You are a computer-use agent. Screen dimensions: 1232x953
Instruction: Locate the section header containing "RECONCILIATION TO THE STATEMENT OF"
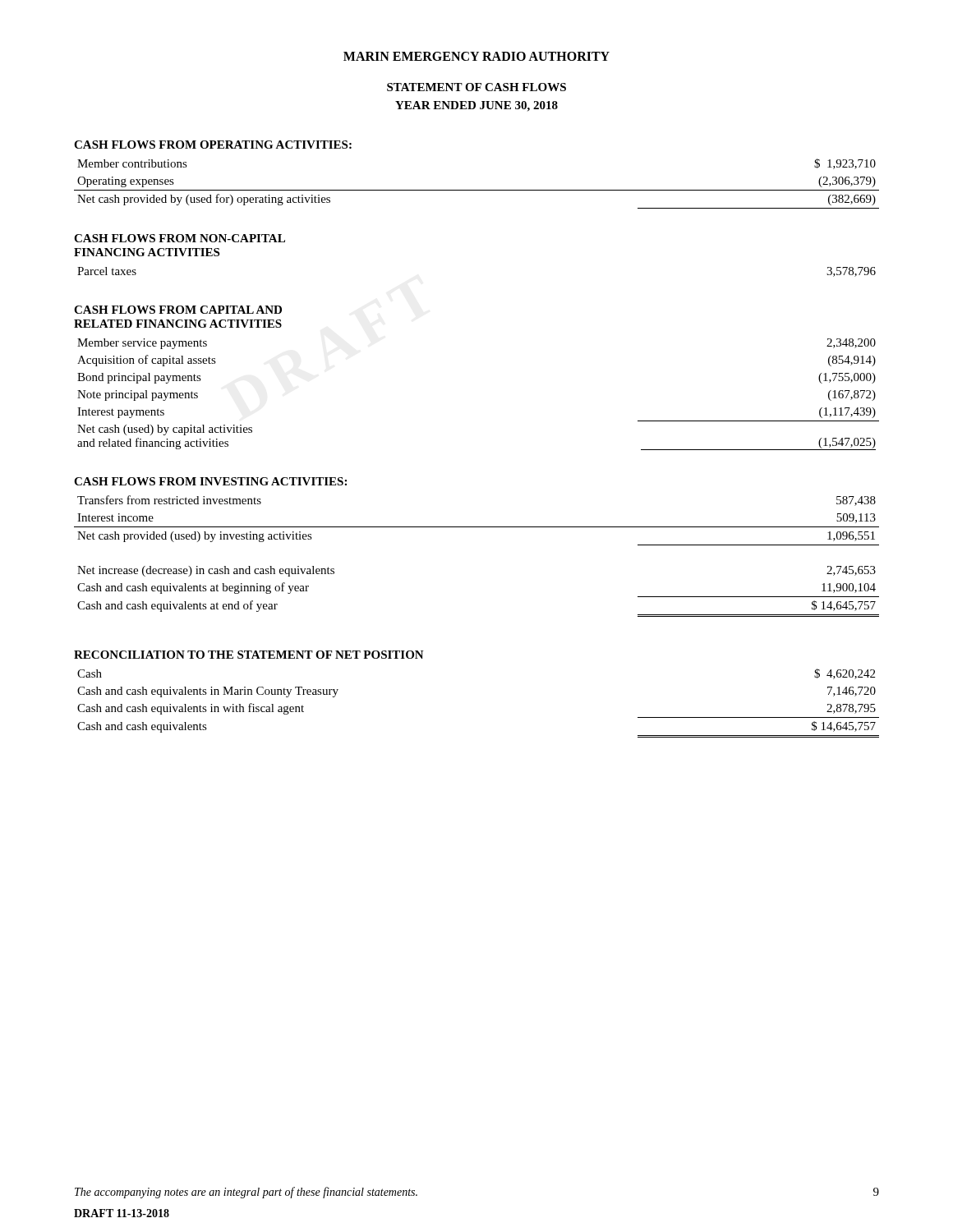coord(249,655)
